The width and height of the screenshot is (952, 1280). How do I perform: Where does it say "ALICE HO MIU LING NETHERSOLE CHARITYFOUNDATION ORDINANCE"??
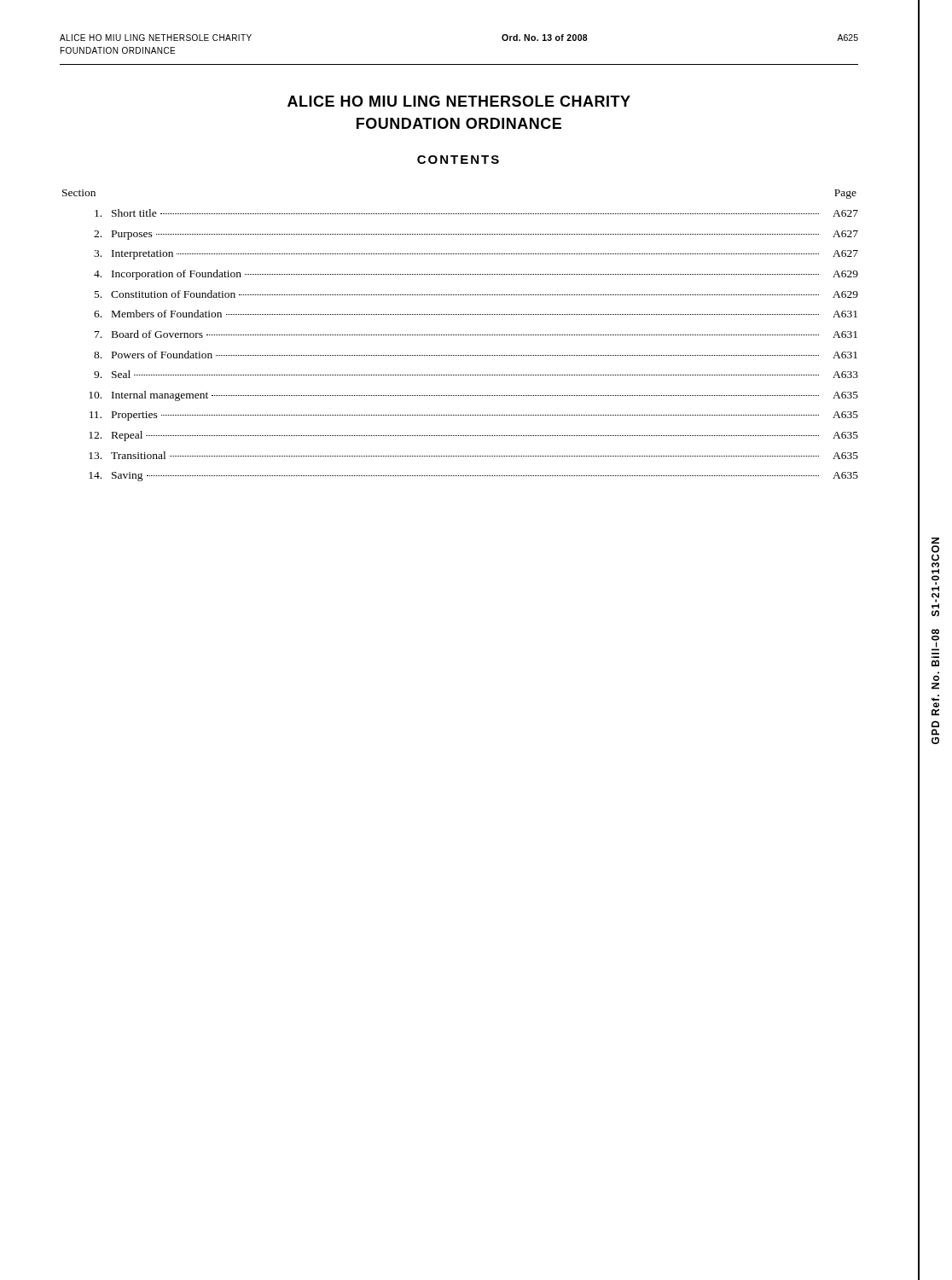click(x=459, y=113)
